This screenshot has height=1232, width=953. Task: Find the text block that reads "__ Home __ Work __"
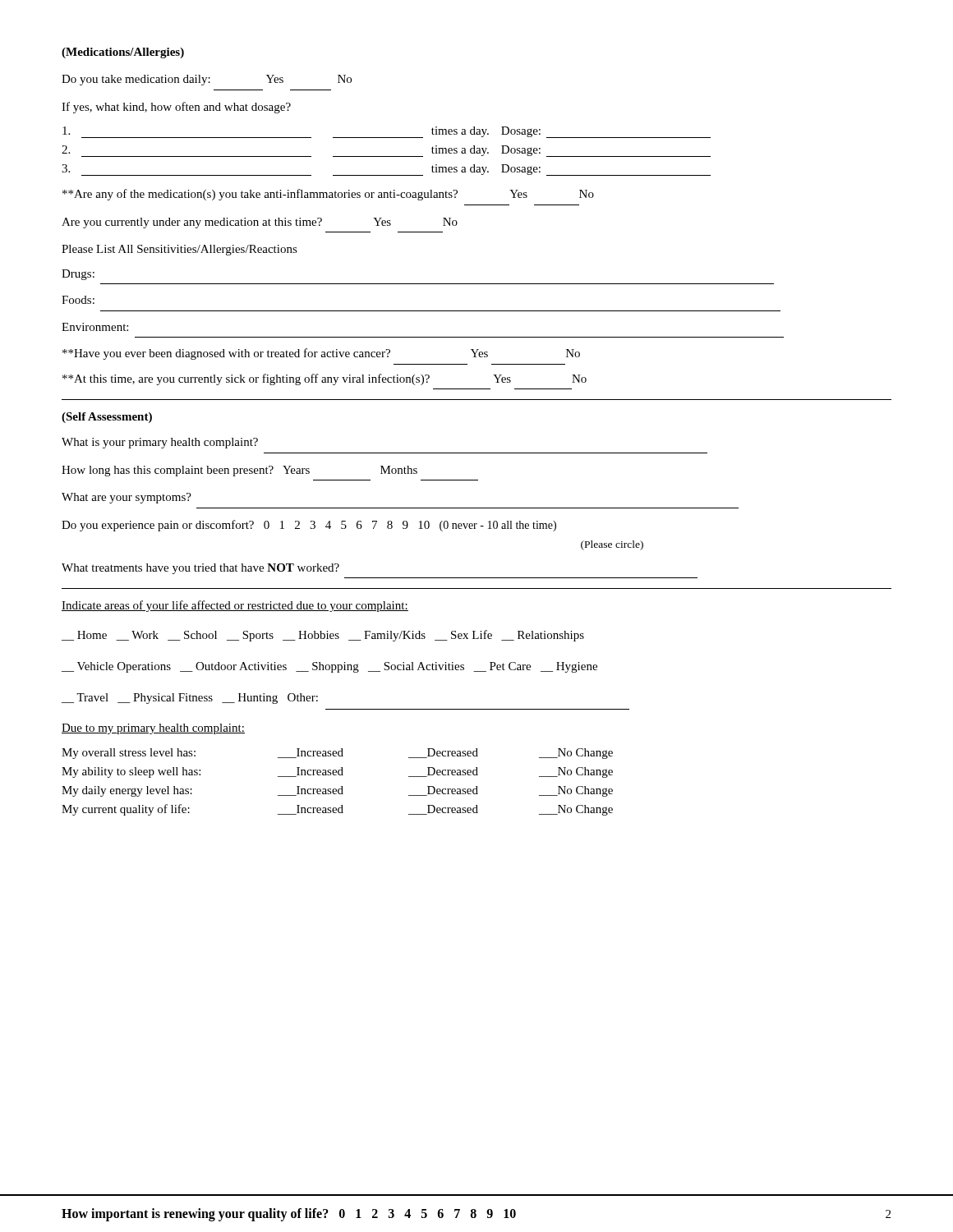tap(323, 635)
